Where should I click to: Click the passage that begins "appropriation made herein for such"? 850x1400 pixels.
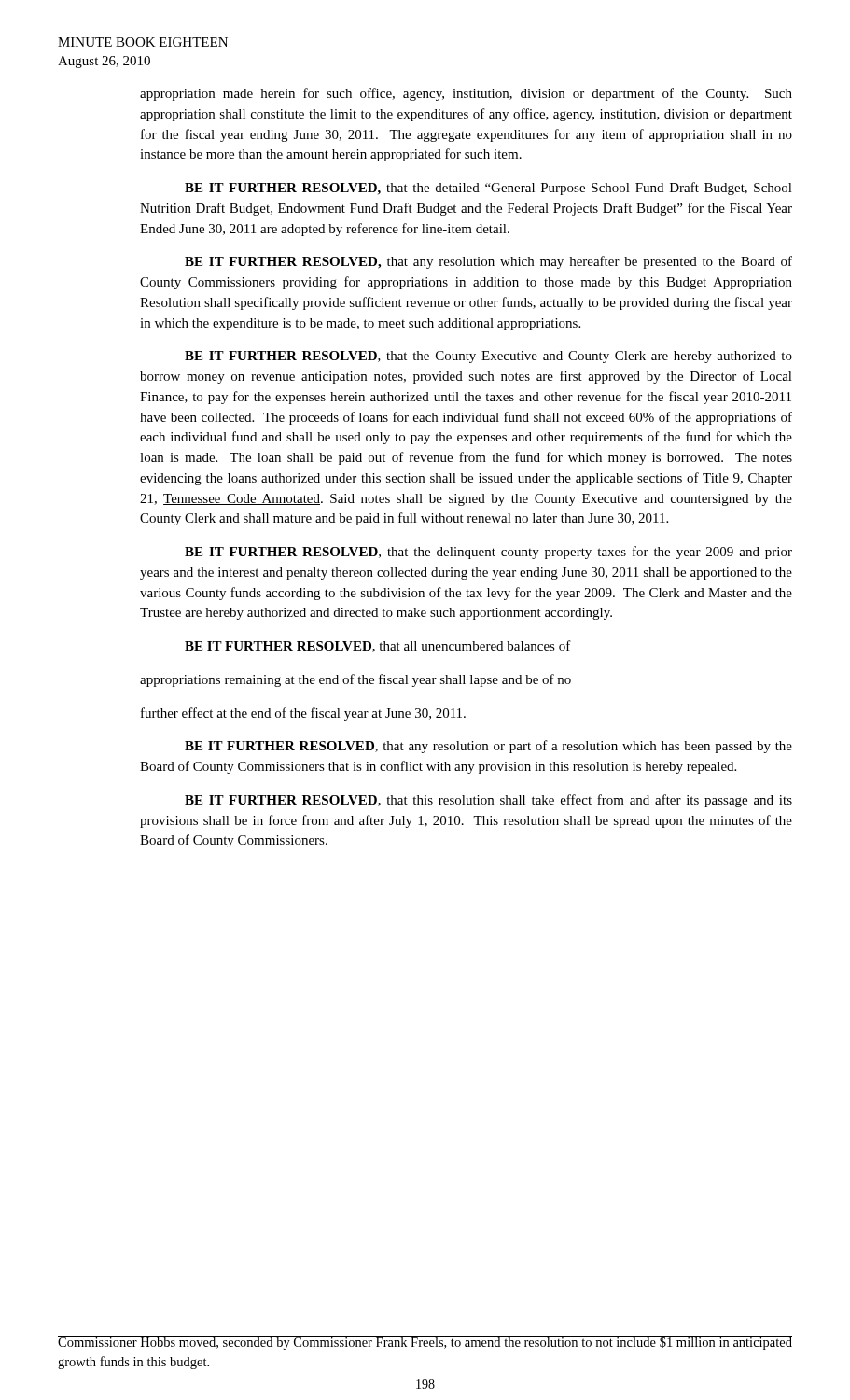466,124
